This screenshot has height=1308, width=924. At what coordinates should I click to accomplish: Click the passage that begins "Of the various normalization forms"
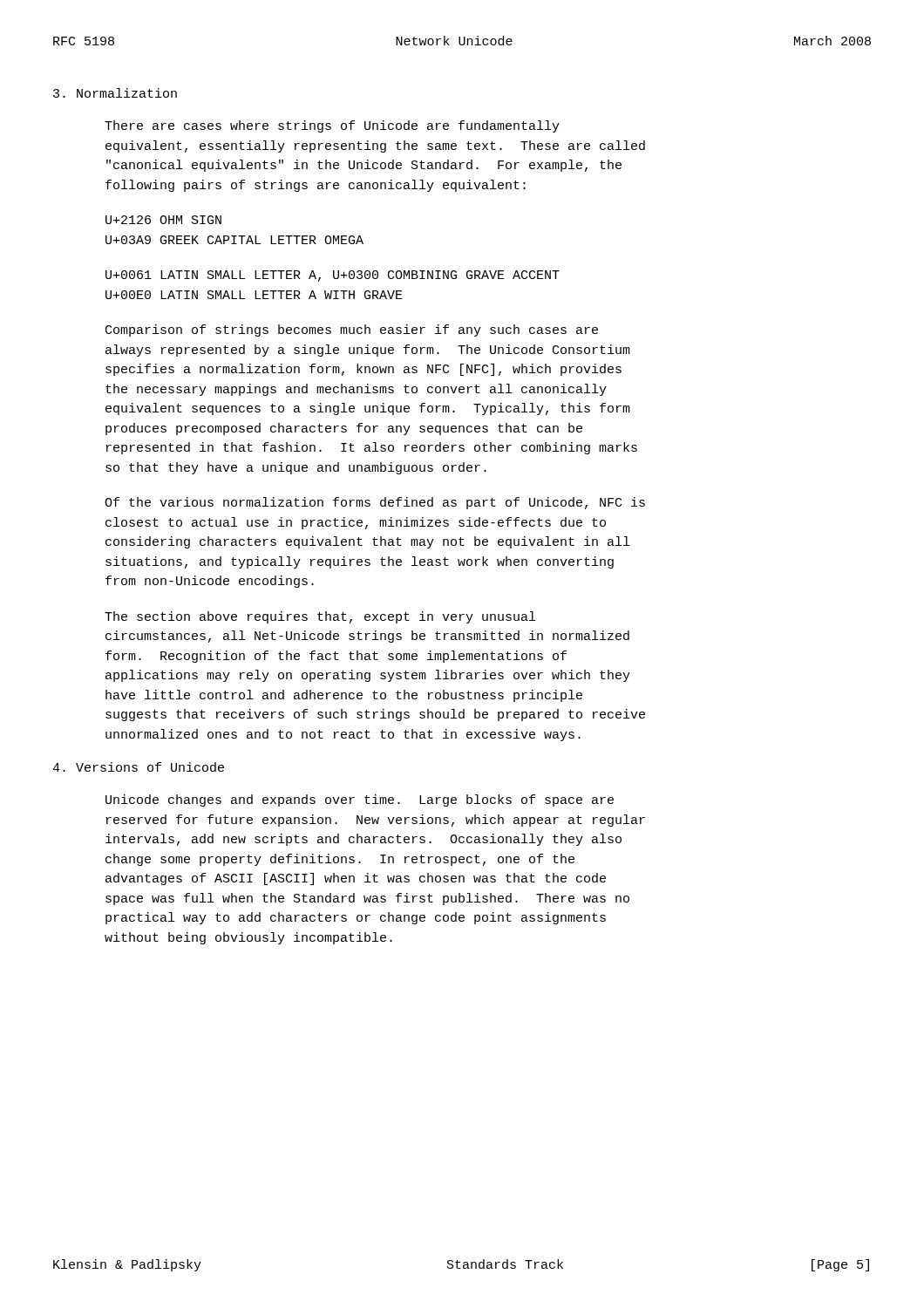click(375, 543)
